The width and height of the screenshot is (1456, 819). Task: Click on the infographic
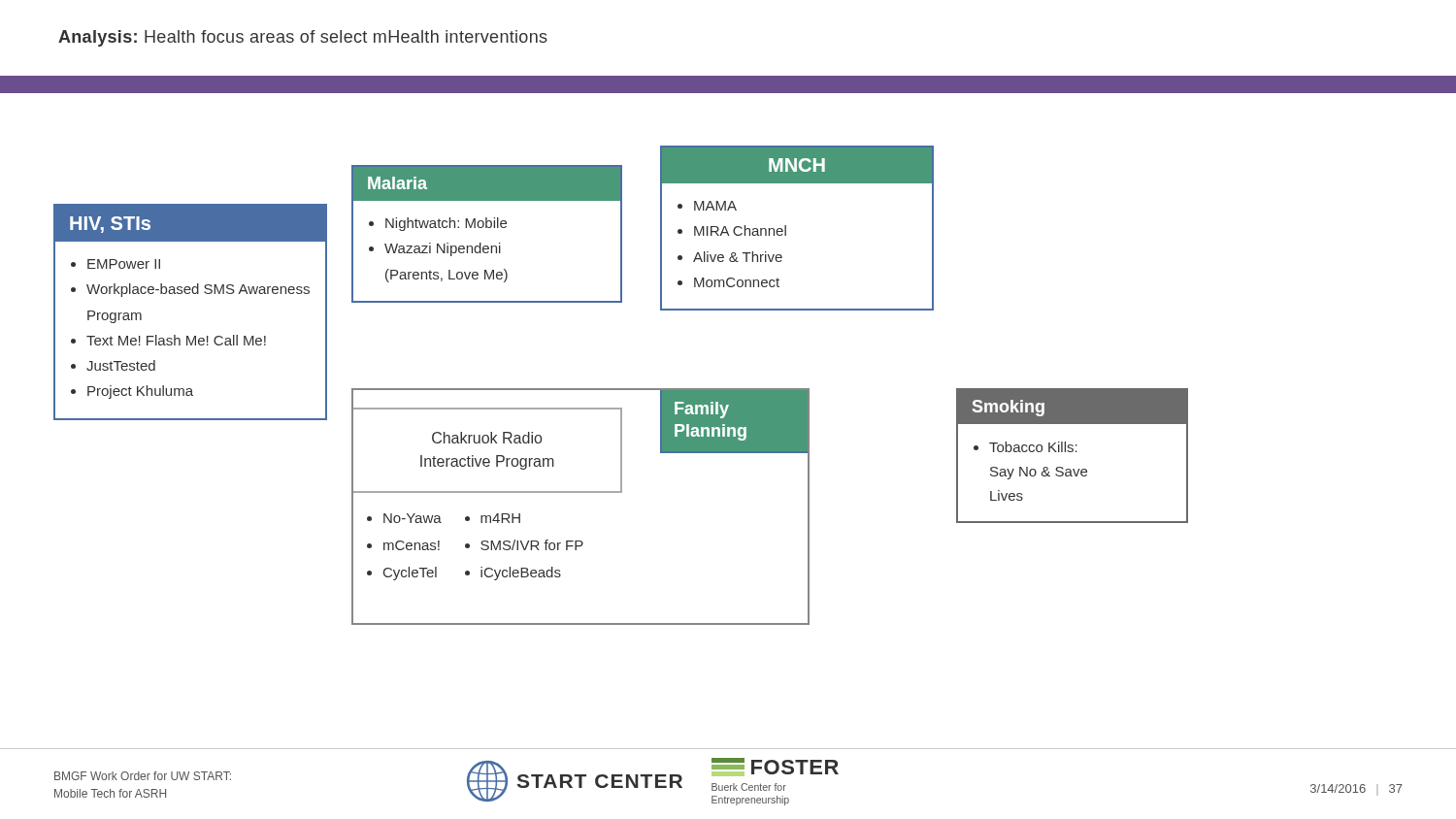tap(631, 408)
